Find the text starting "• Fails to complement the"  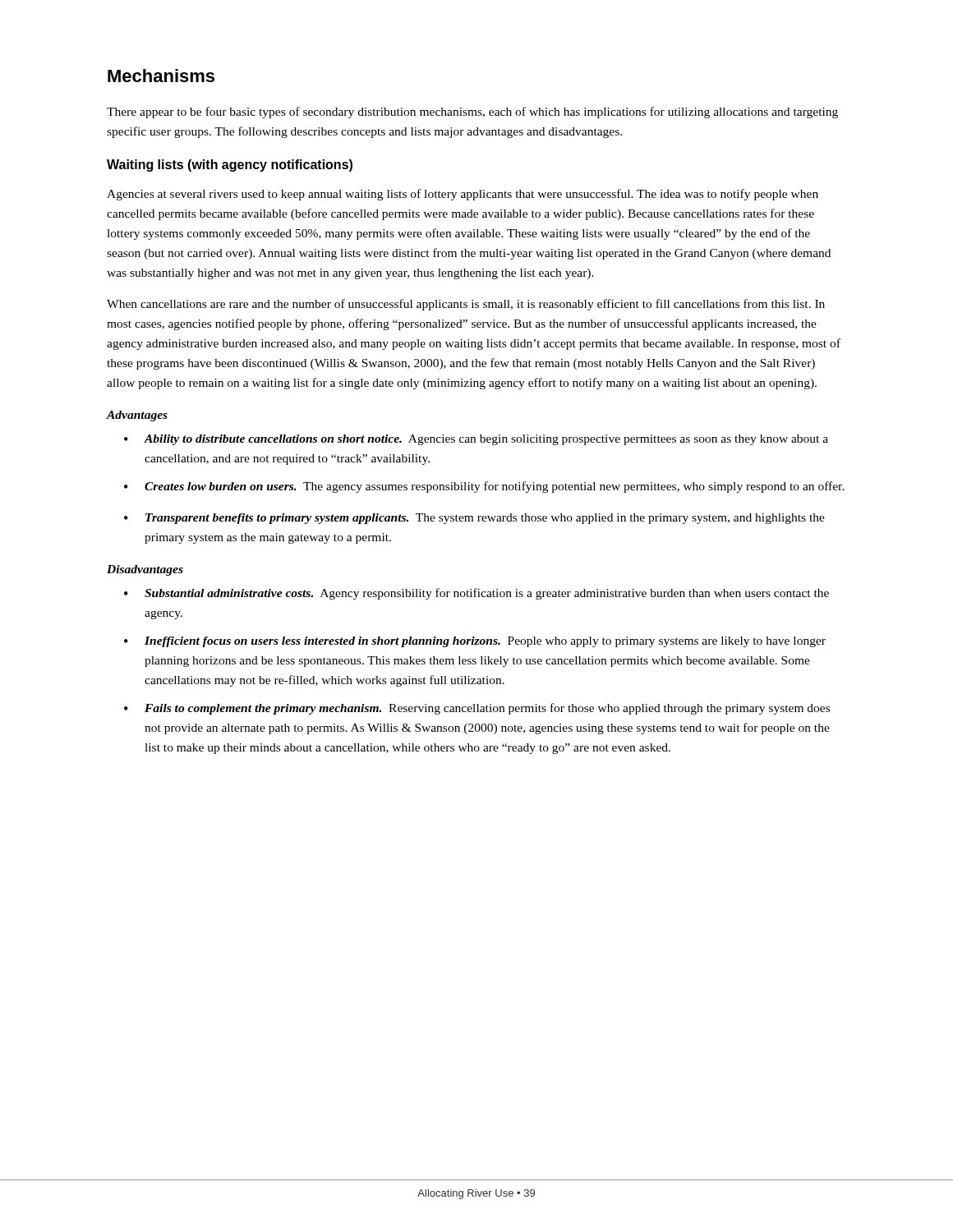pos(485,728)
